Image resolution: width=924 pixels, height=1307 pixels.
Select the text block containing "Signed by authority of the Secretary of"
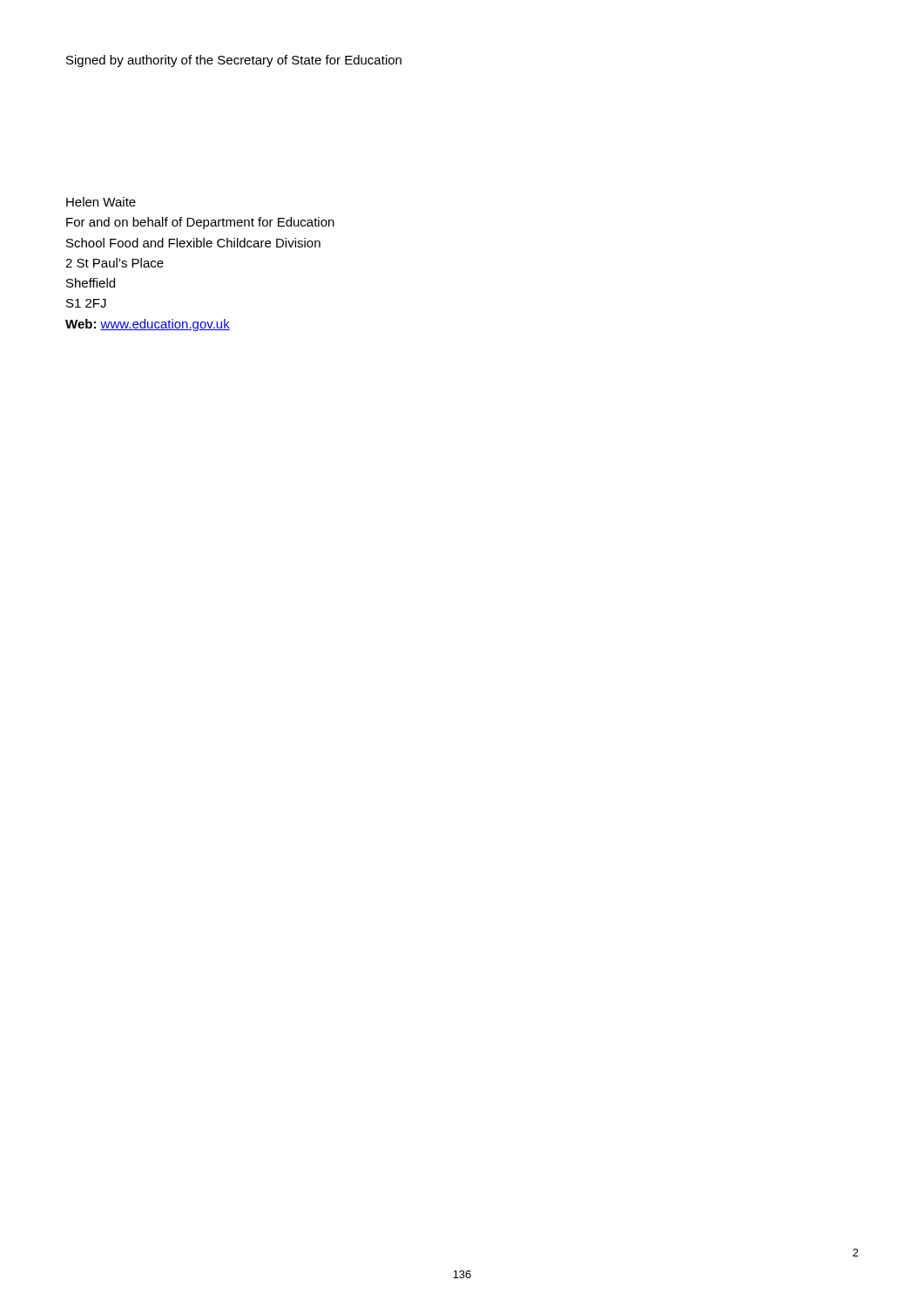[x=234, y=60]
